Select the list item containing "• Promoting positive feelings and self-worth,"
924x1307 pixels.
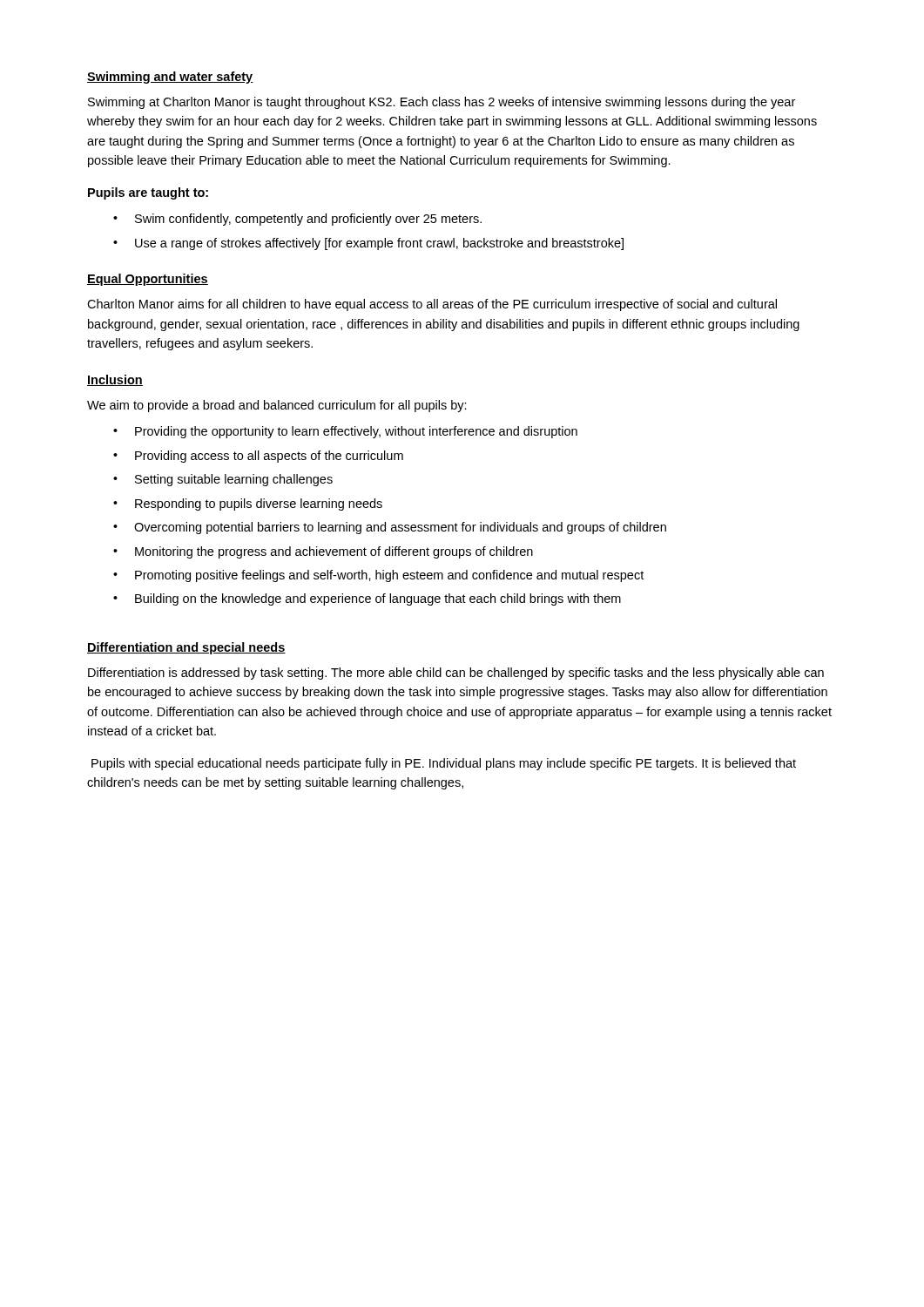[x=475, y=575]
